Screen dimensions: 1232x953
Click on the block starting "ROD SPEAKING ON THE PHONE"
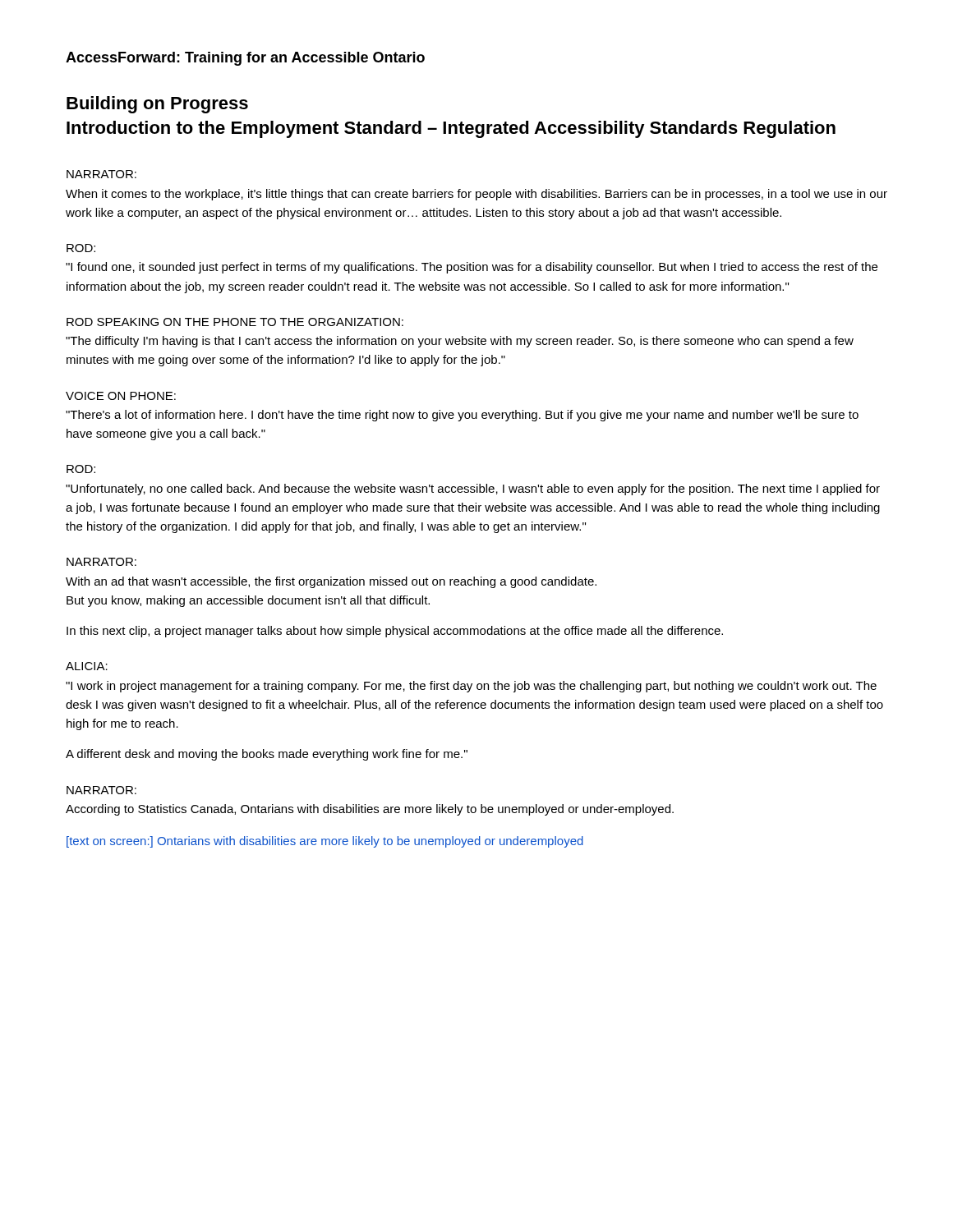tap(476, 341)
